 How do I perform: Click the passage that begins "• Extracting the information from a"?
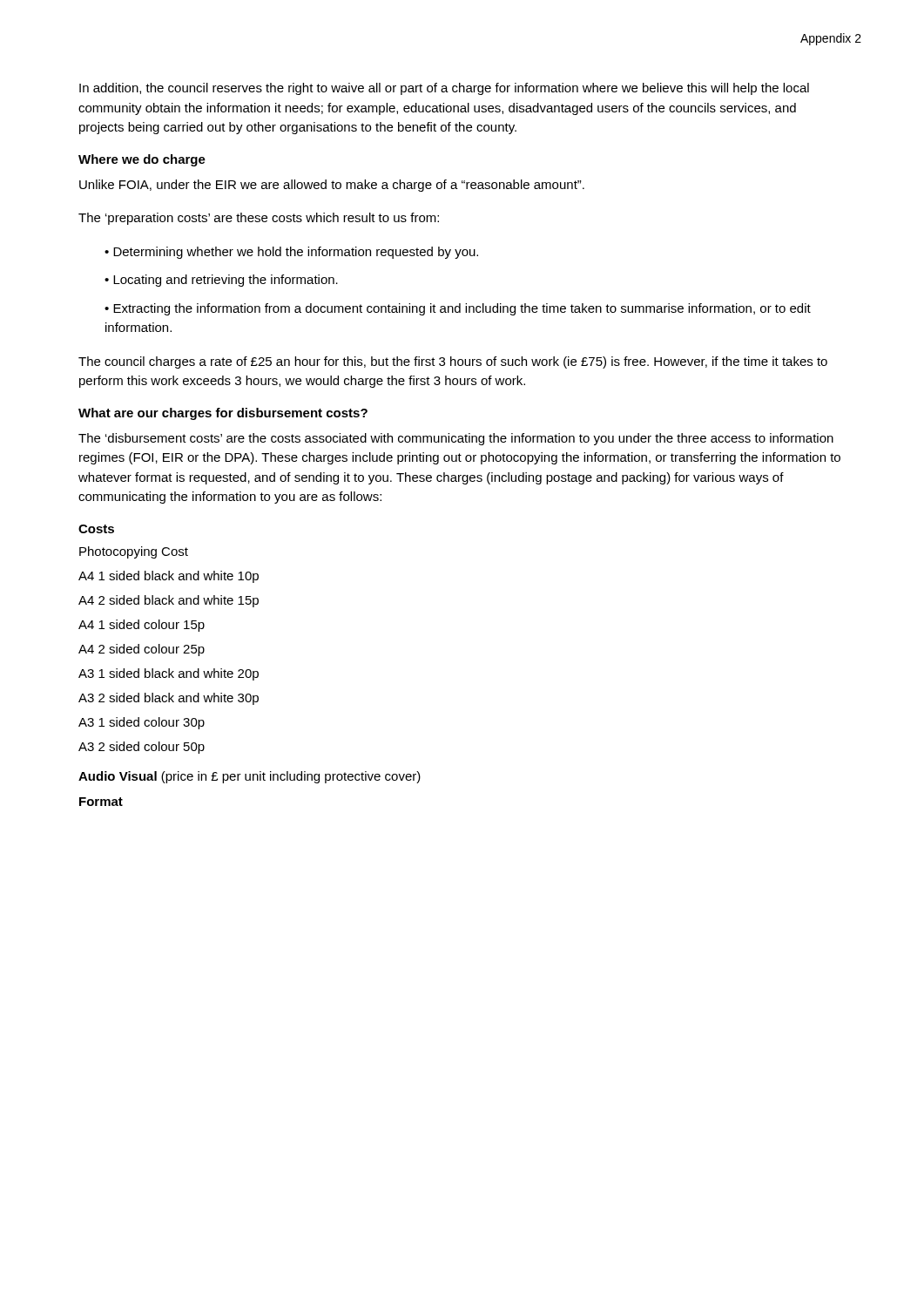[458, 317]
